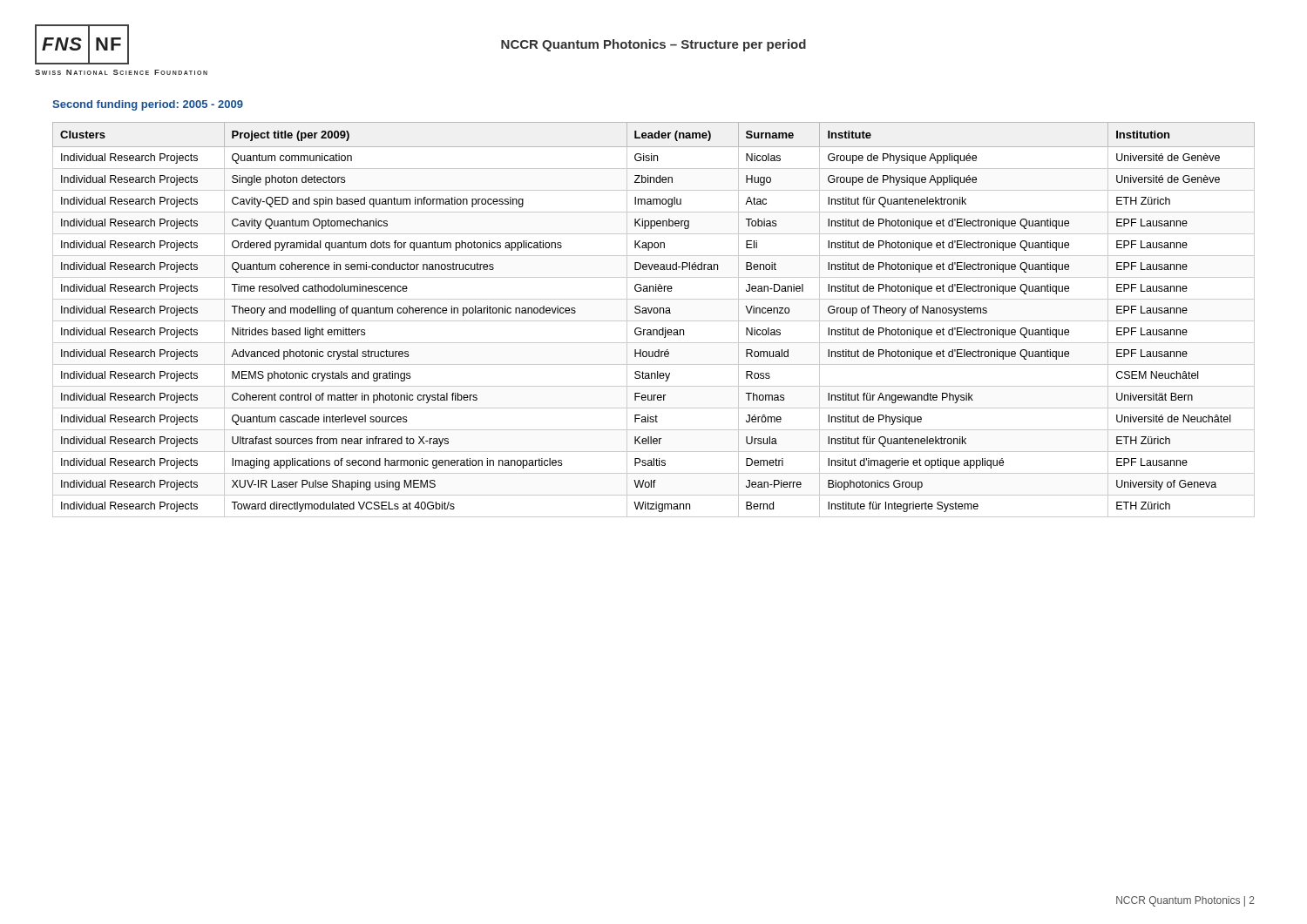The height and width of the screenshot is (924, 1307).
Task: Click where it says "Second funding period: 2005 - 2009"
Action: tap(148, 104)
